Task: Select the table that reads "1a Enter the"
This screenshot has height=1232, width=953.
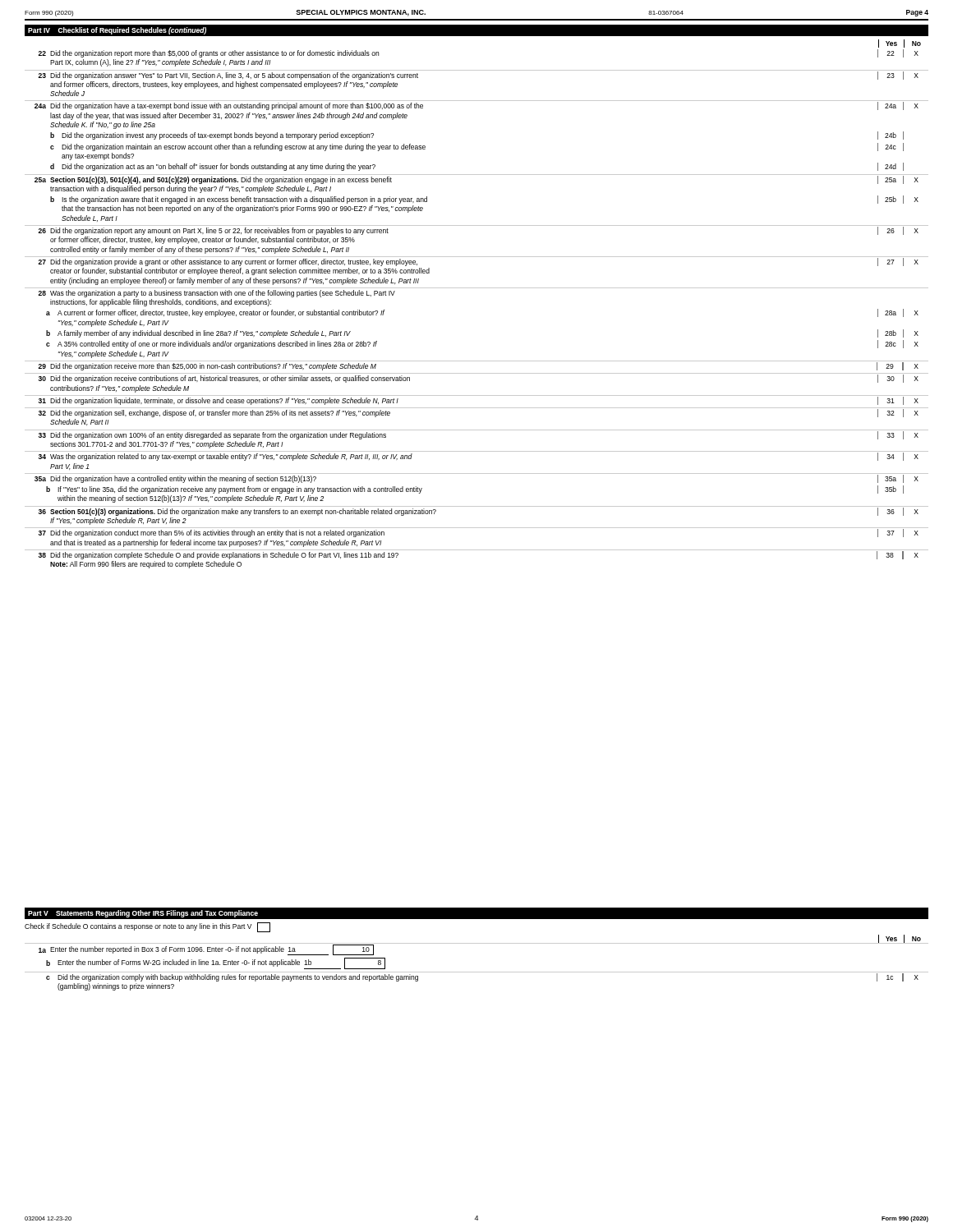Action: [x=476, y=968]
